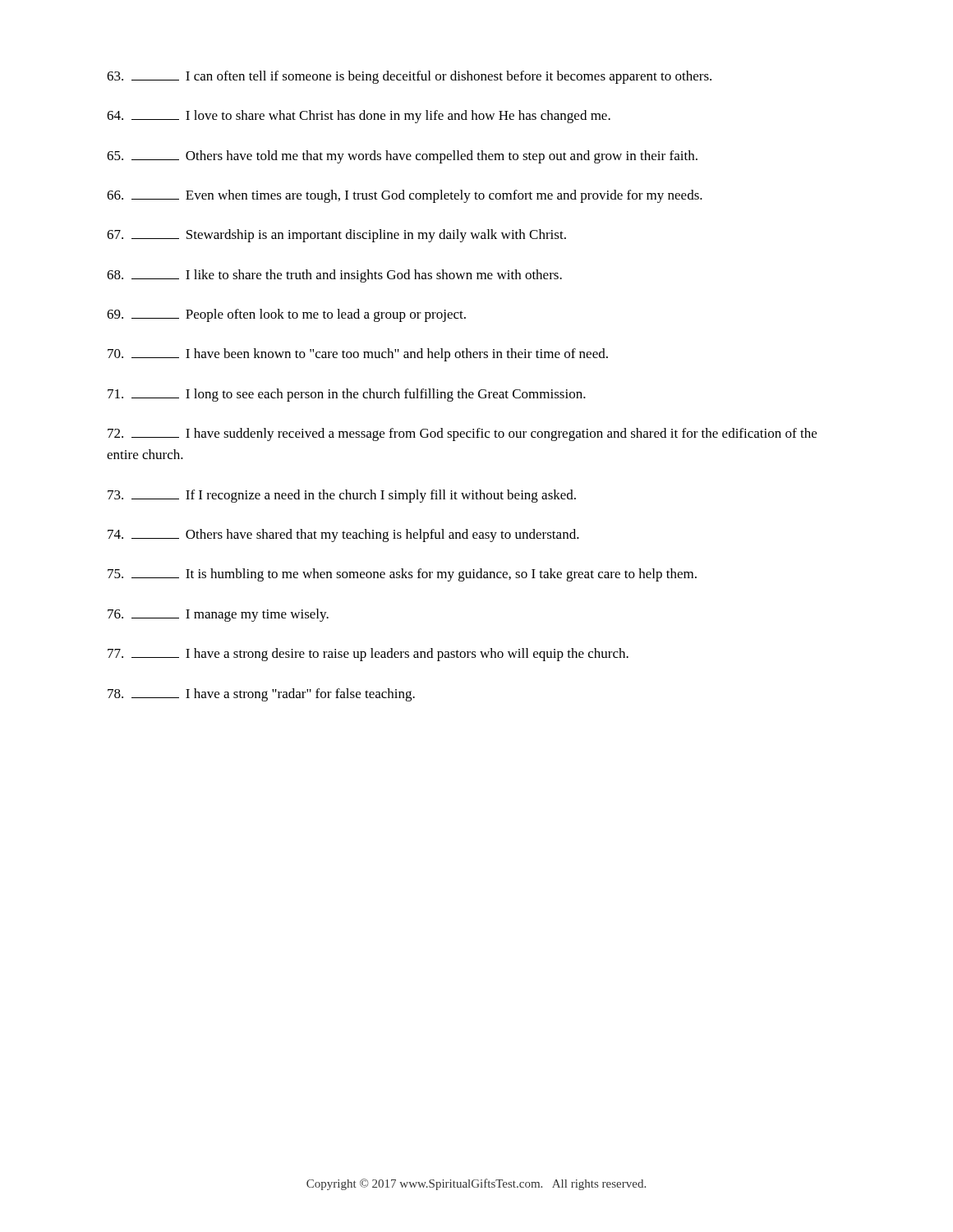
Task: Locate the element starting "69. People often look to me to"
Action: pyautogui.click(x=287, y=313)
